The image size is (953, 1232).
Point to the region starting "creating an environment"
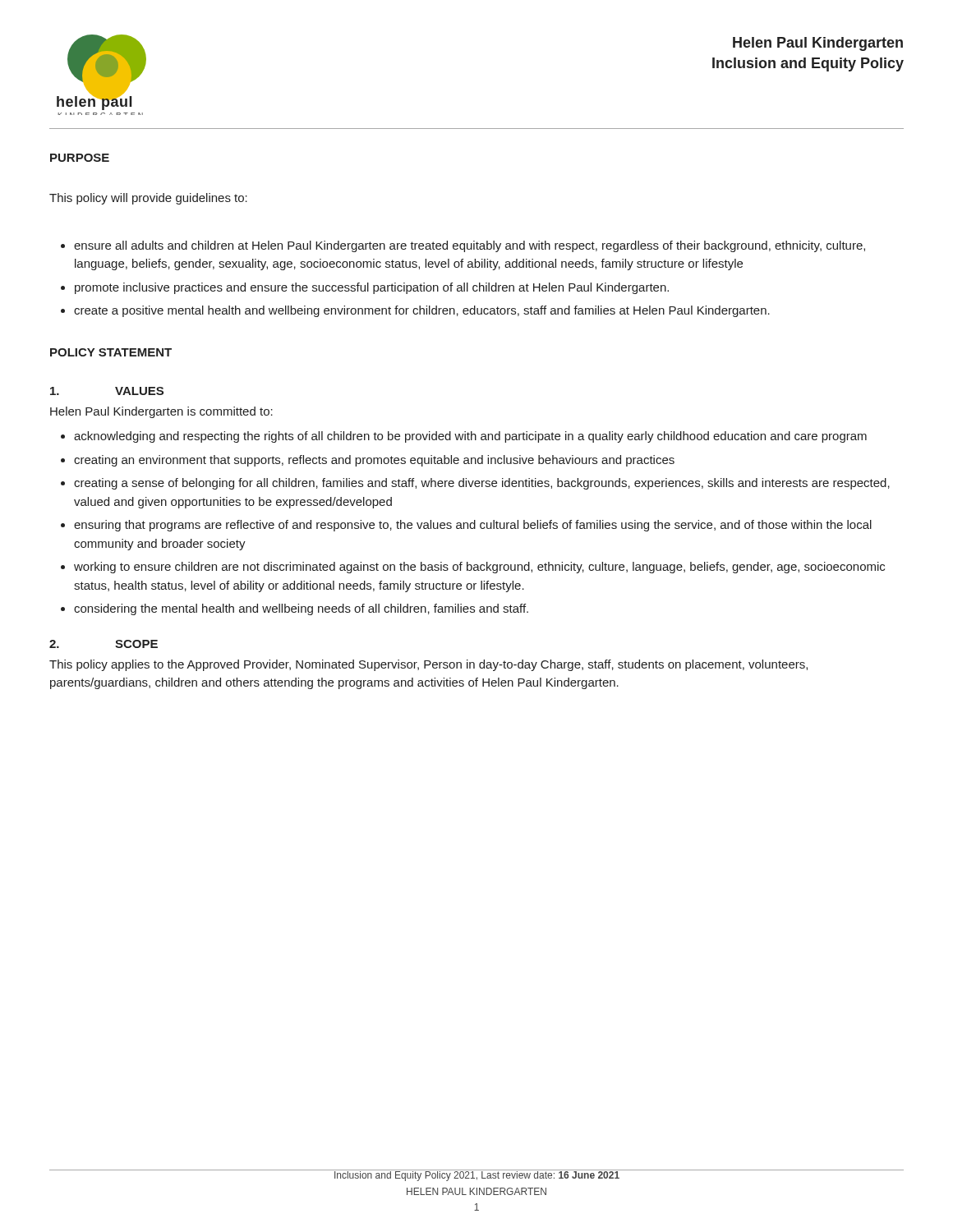476,460
